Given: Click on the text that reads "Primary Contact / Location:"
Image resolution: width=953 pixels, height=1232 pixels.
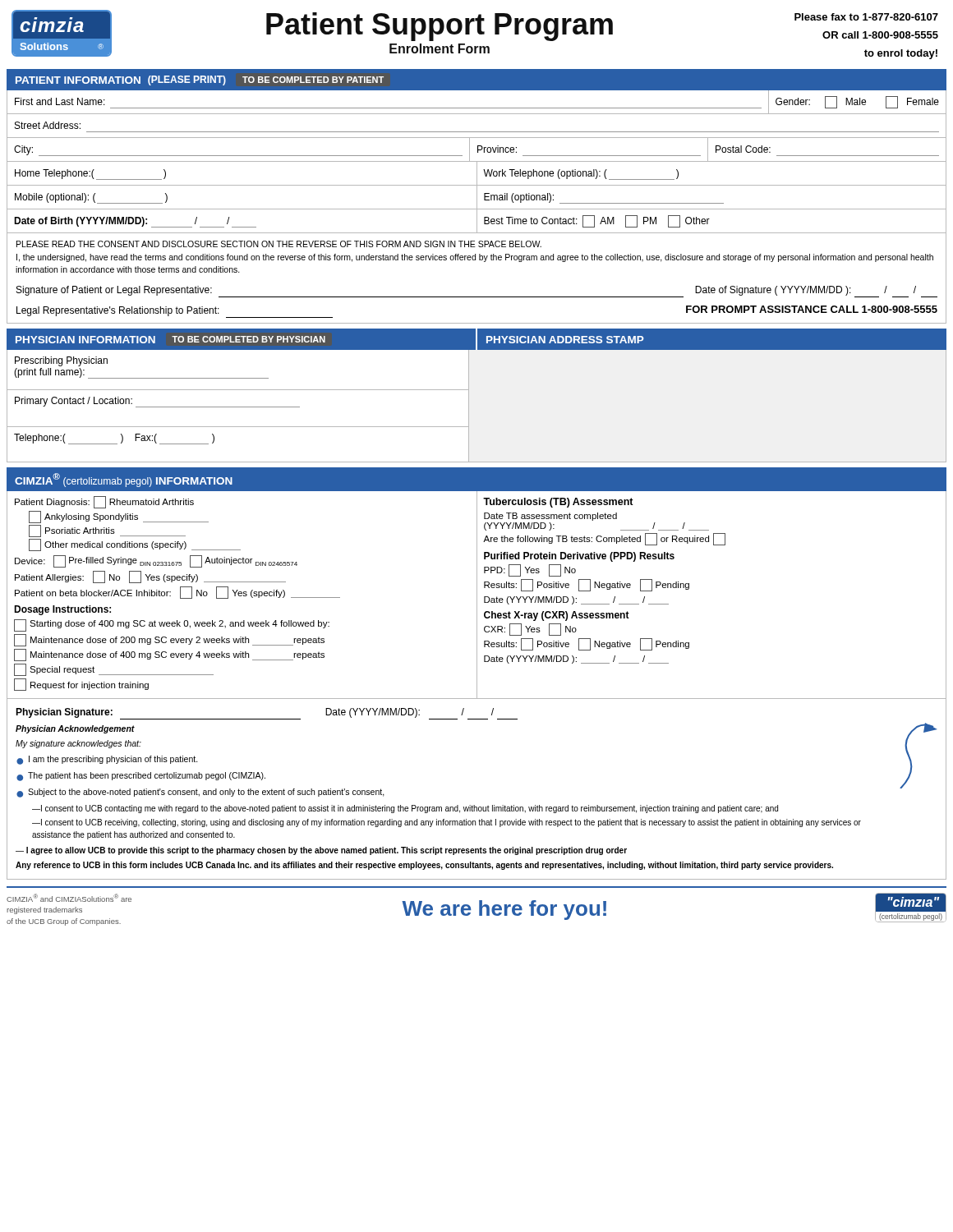Looking at the screenshot, I should point(157,401).
